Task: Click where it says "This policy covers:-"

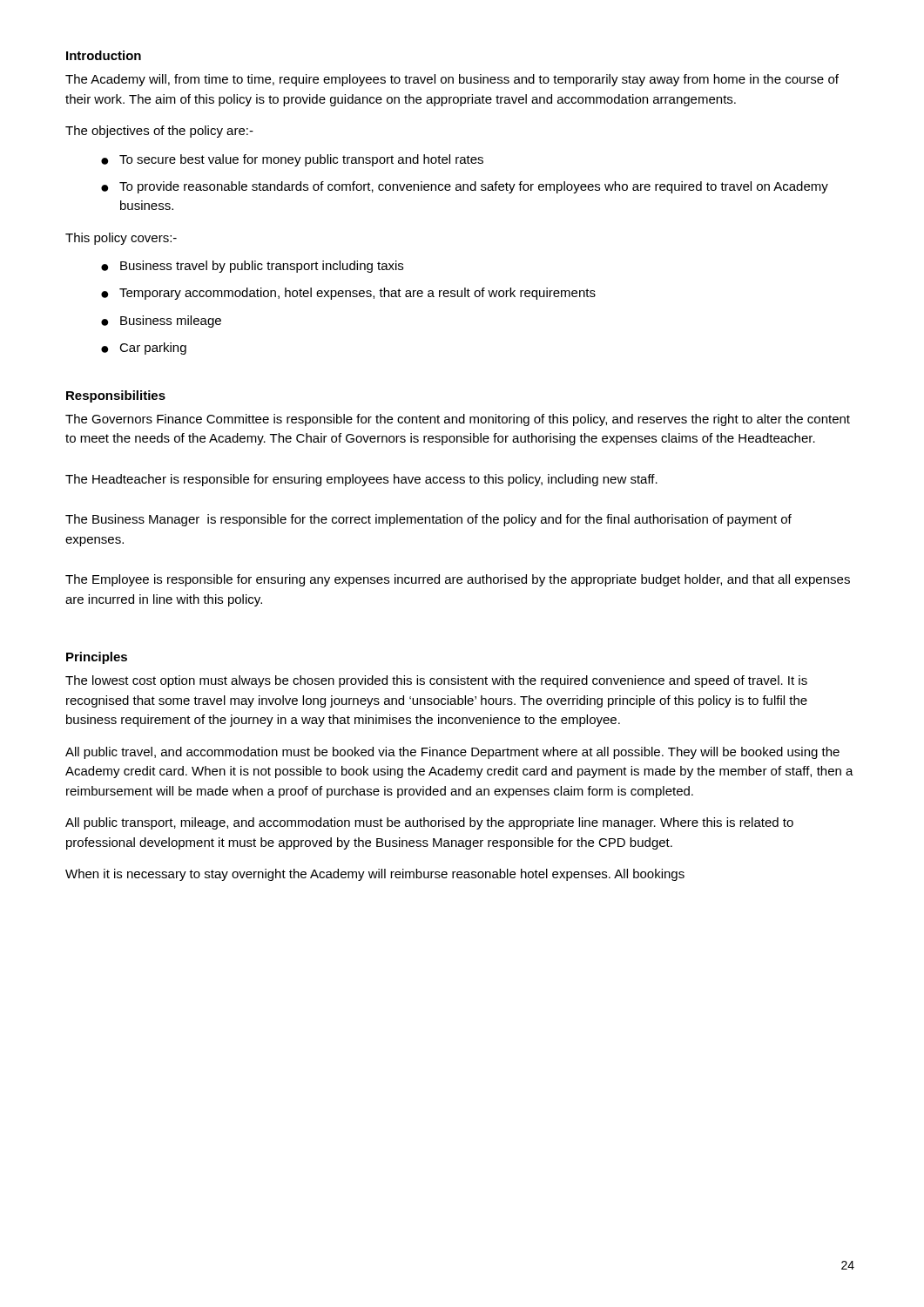Action: pos(121,237)
